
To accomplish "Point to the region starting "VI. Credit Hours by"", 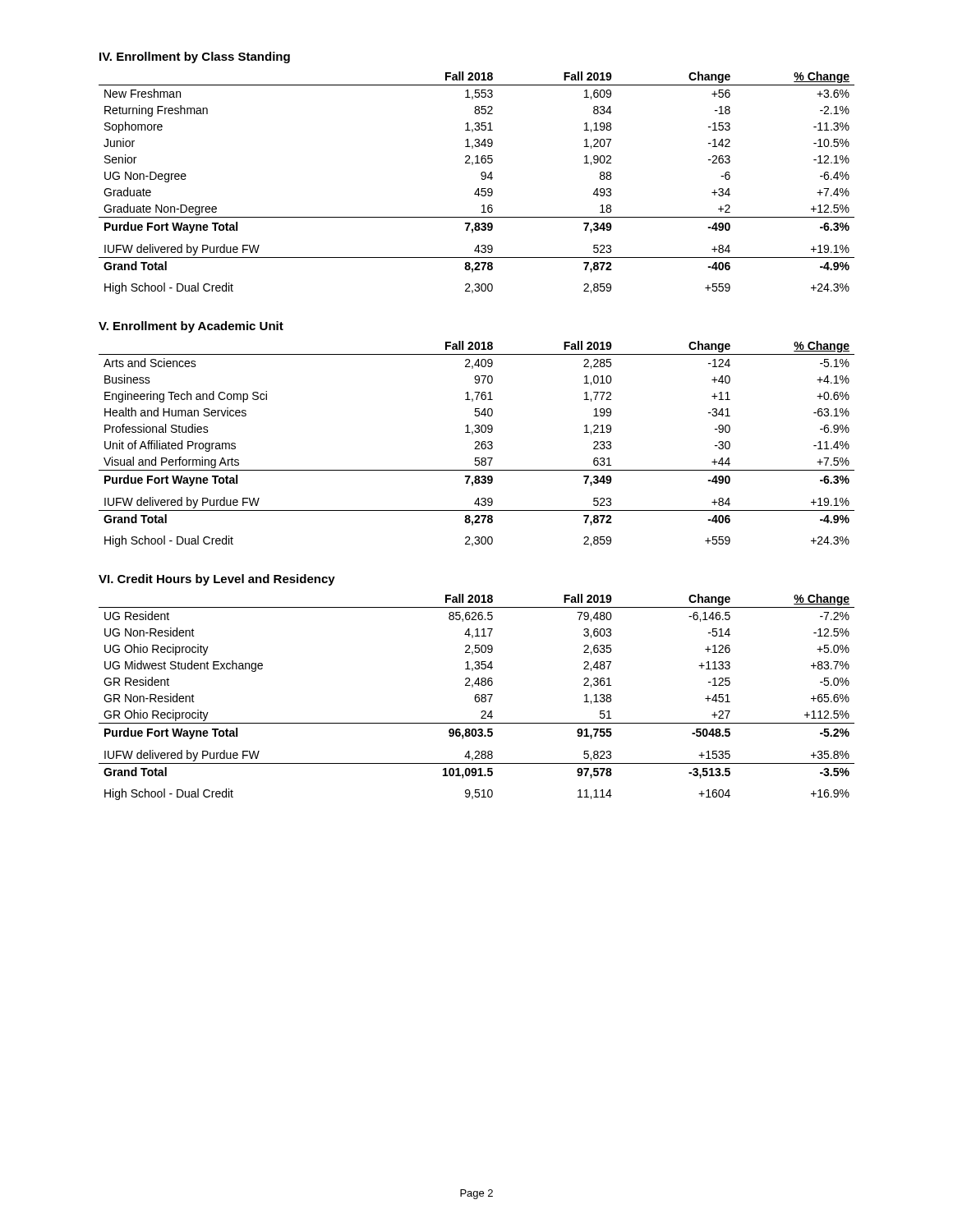I will pyautogui.click(x=217, y=579).
